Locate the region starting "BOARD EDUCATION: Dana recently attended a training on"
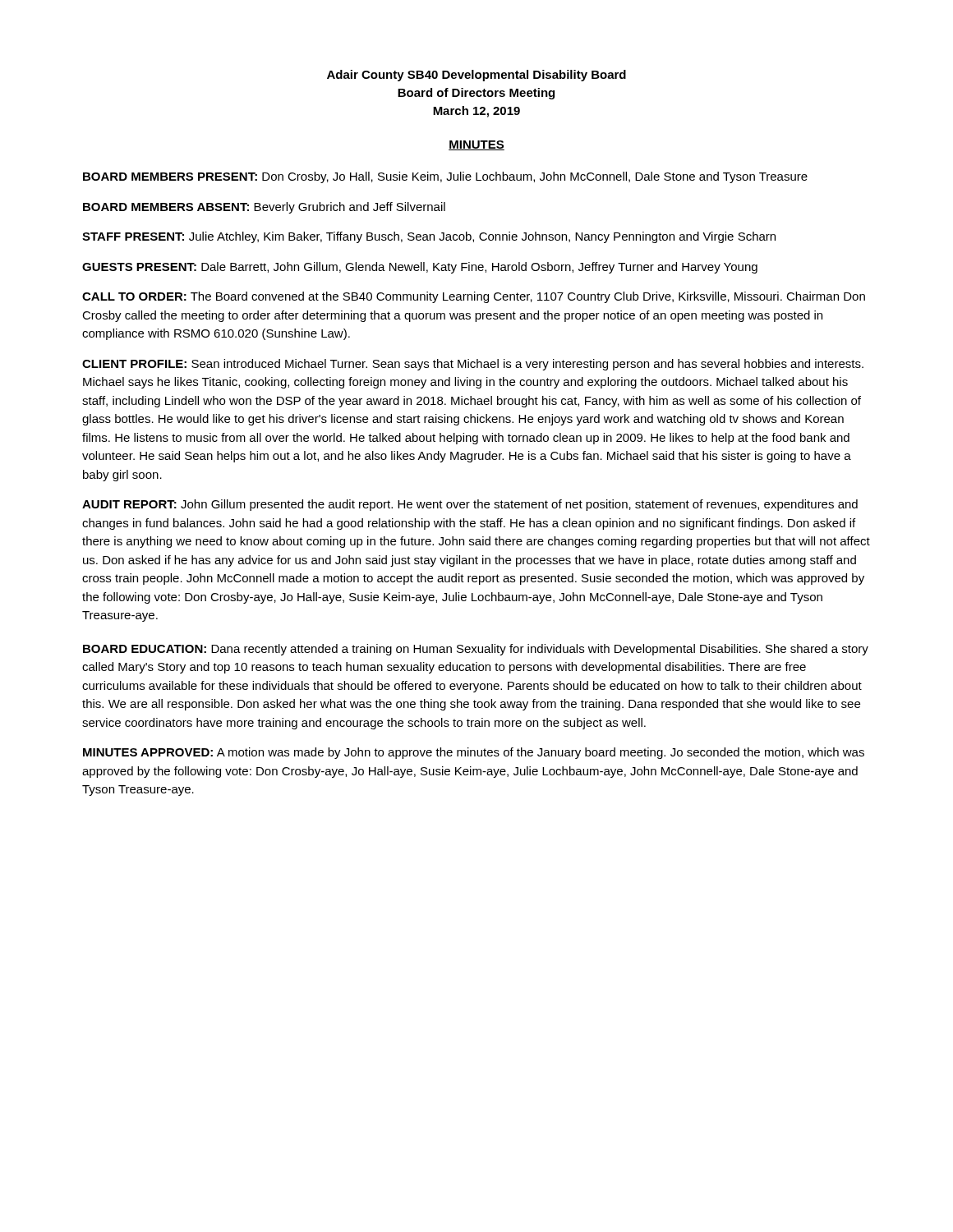The height and width of the screenshot is (1232, 953). tap(476, 686)
